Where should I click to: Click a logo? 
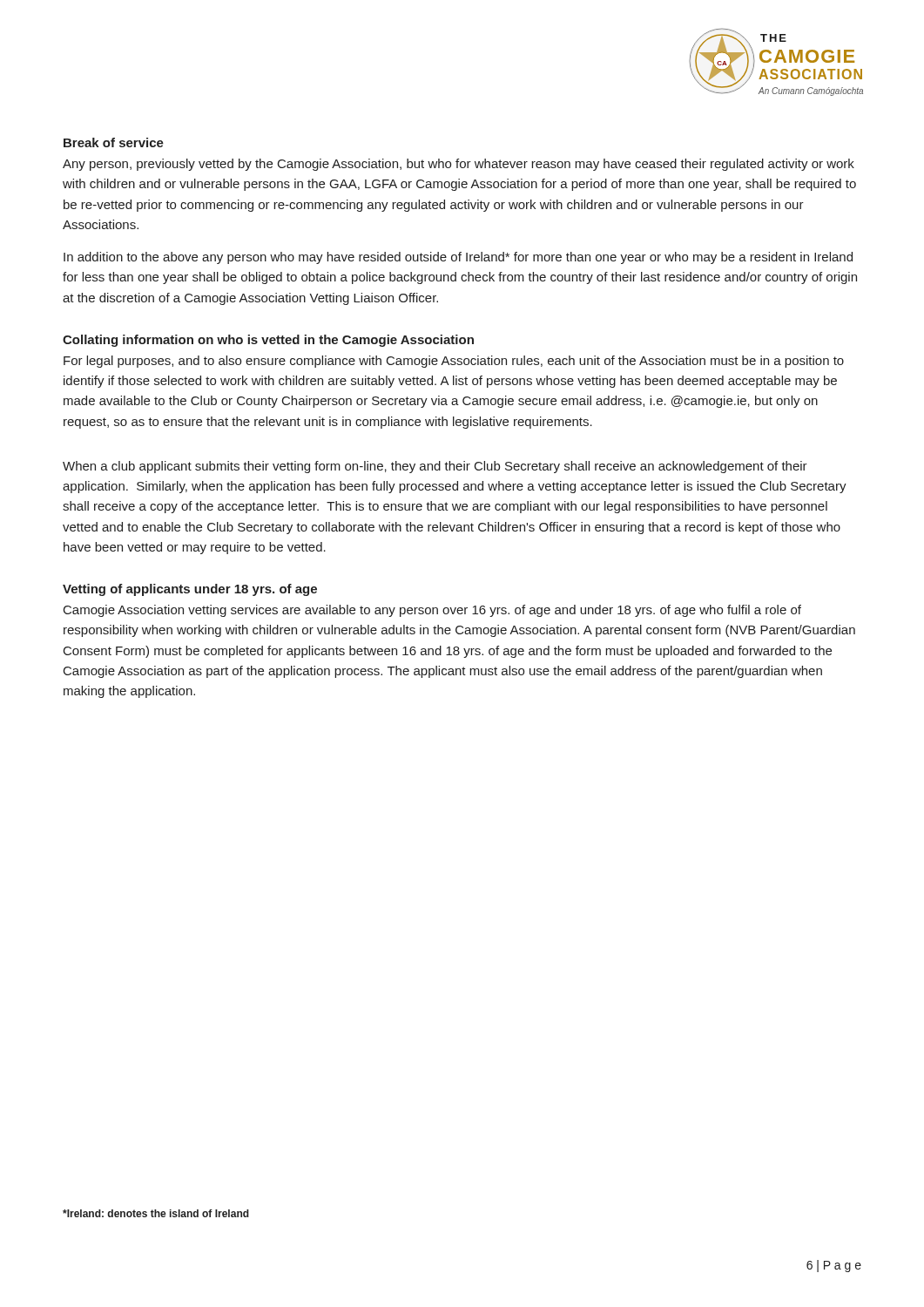[780, 64]
